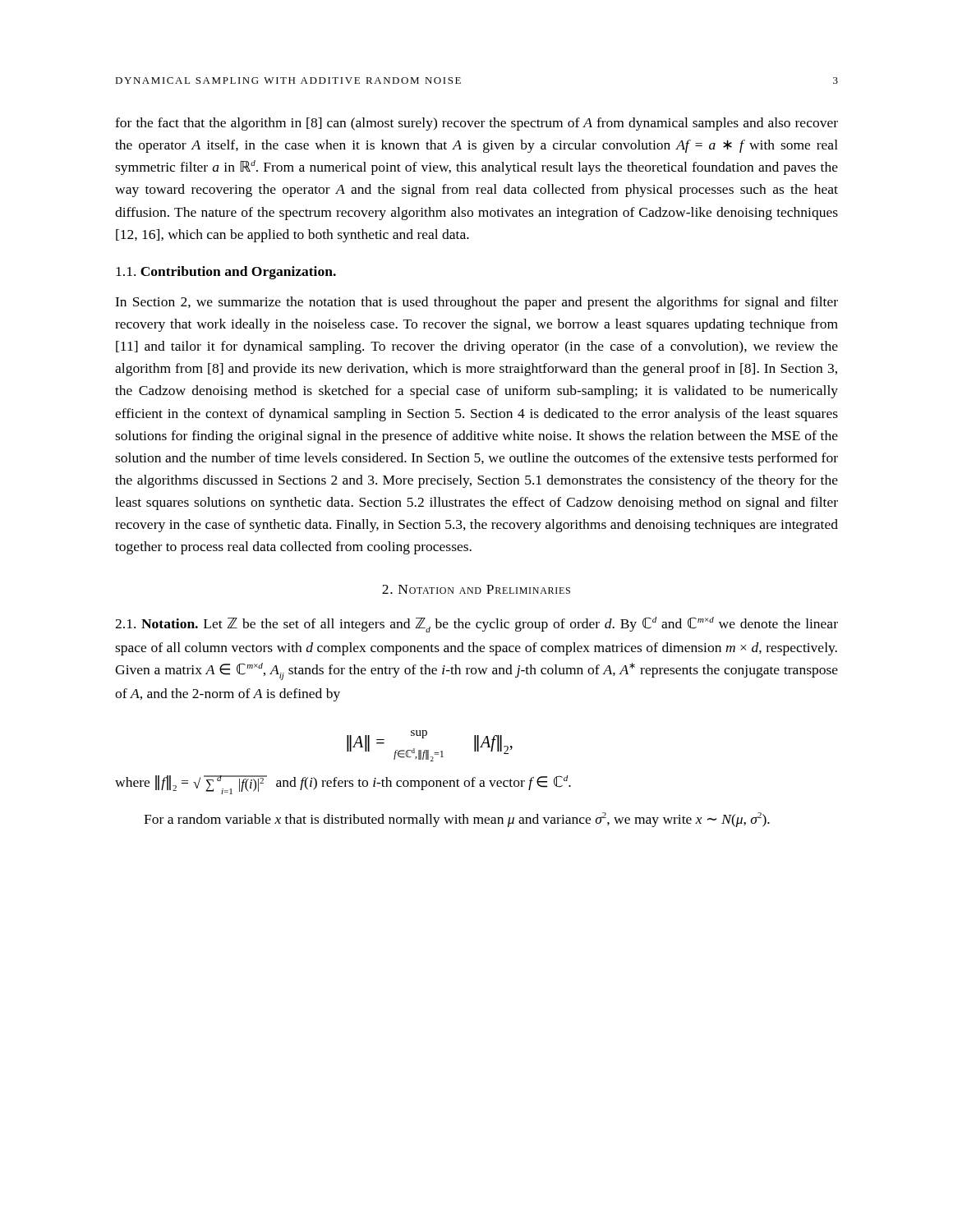
Task: Point to the block beginning "For a random variable x"
Action: 476,819
